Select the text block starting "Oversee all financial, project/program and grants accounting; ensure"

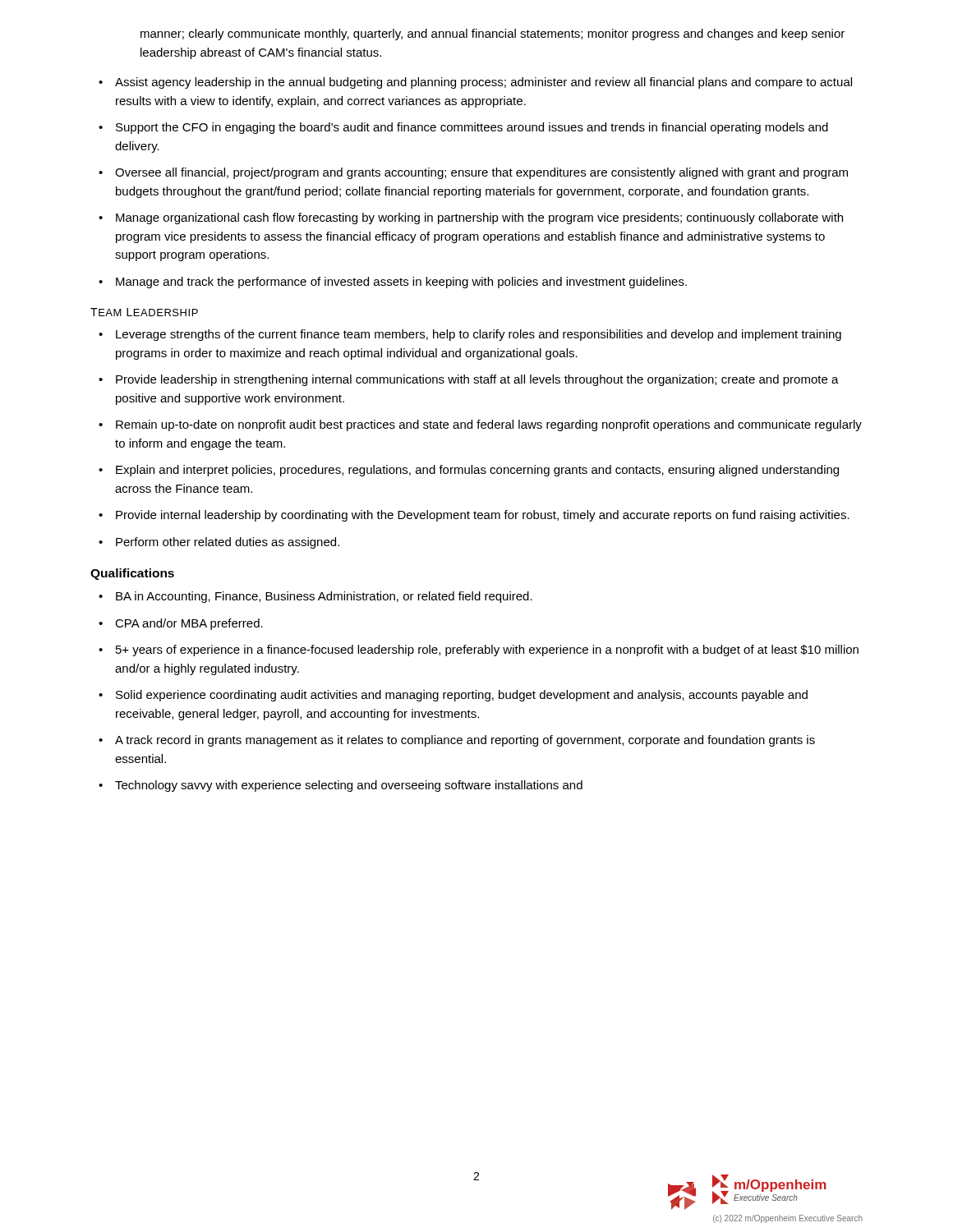click(476, 182)
